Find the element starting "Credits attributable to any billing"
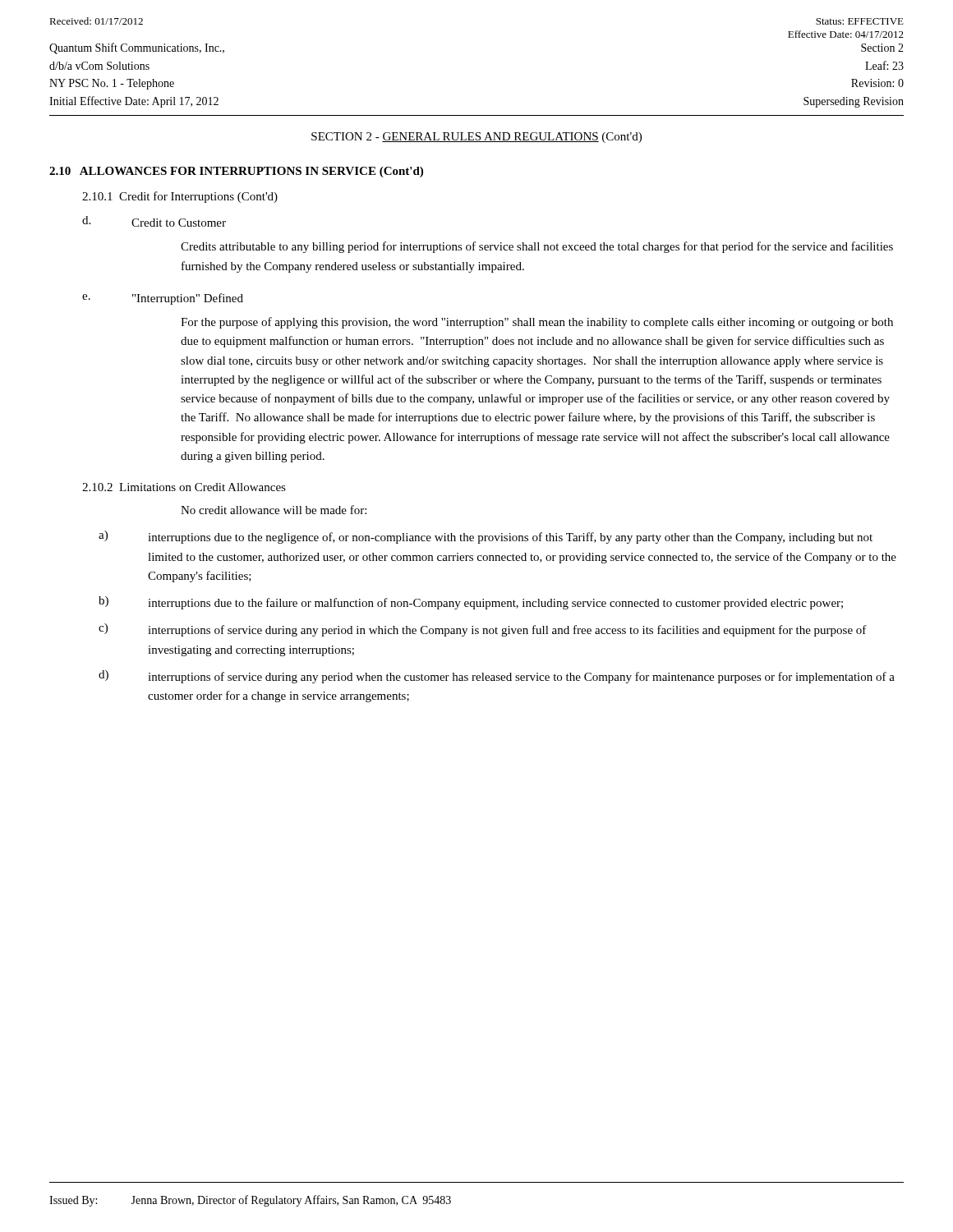This screenshot has width=953, height=1232. point(537,256)
